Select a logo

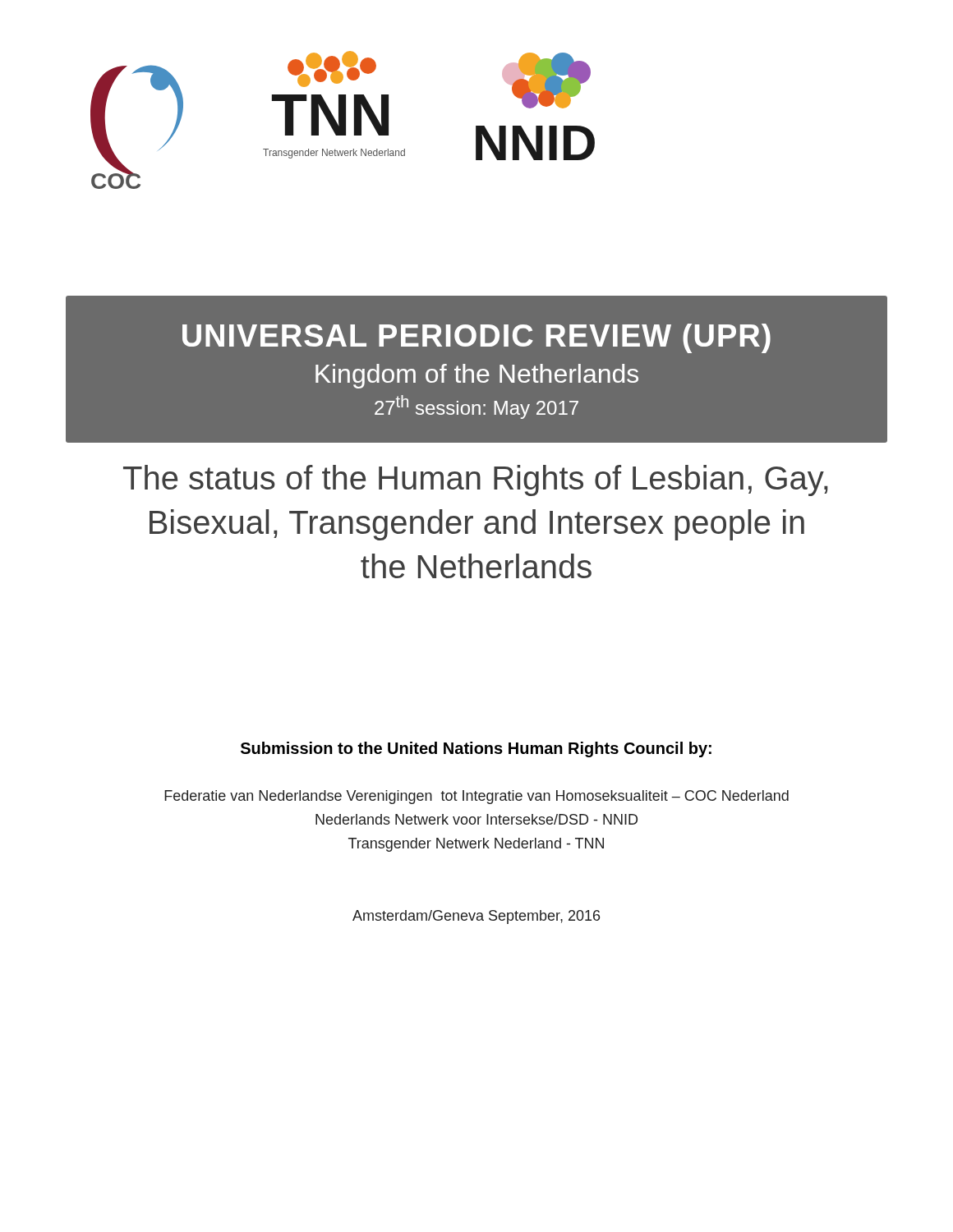(x=476, y=119)
